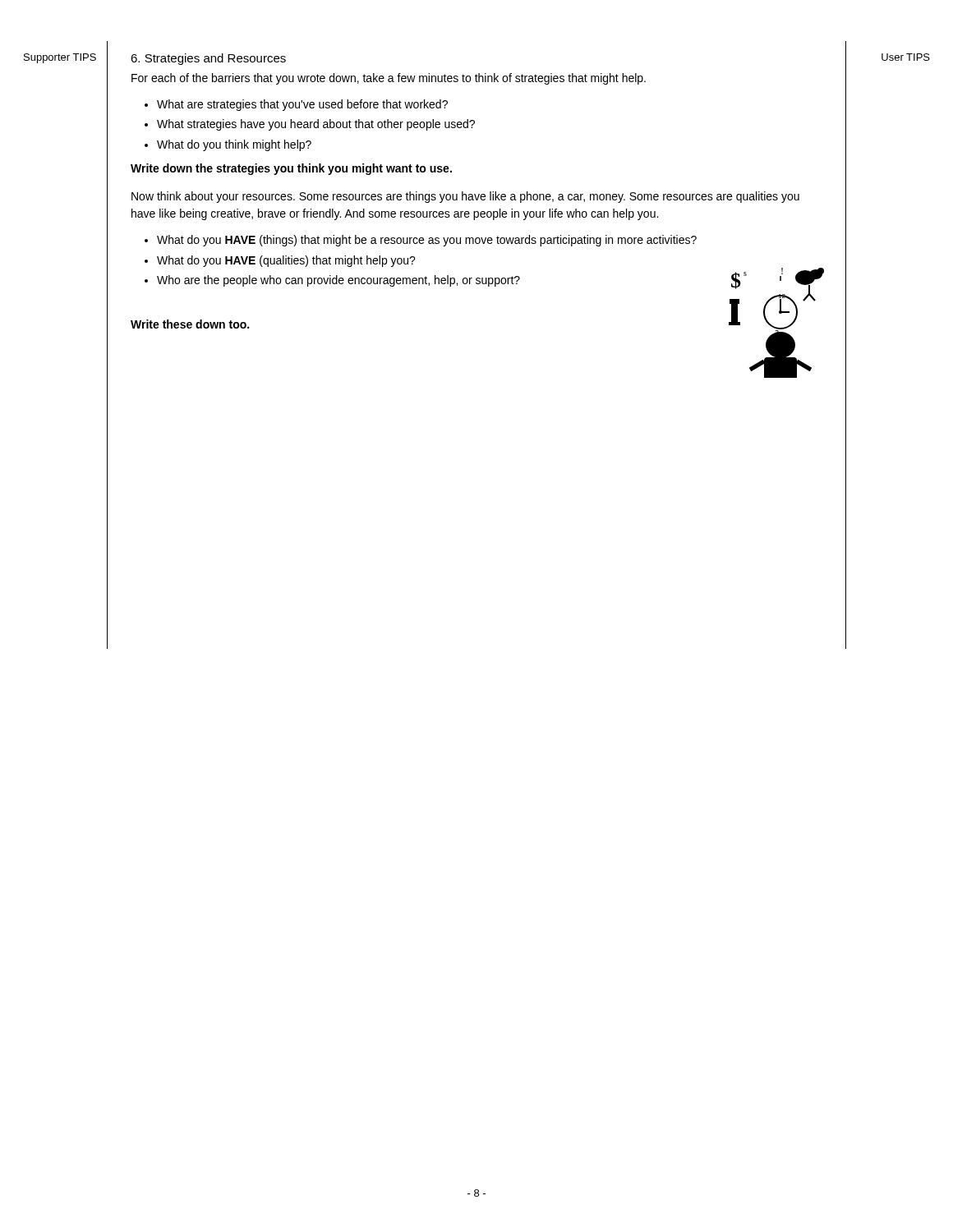Find the block on this page that starts "What are strategies that you've used before"
The width and height of the screenshot is (953, 1232).
[303, 104]
